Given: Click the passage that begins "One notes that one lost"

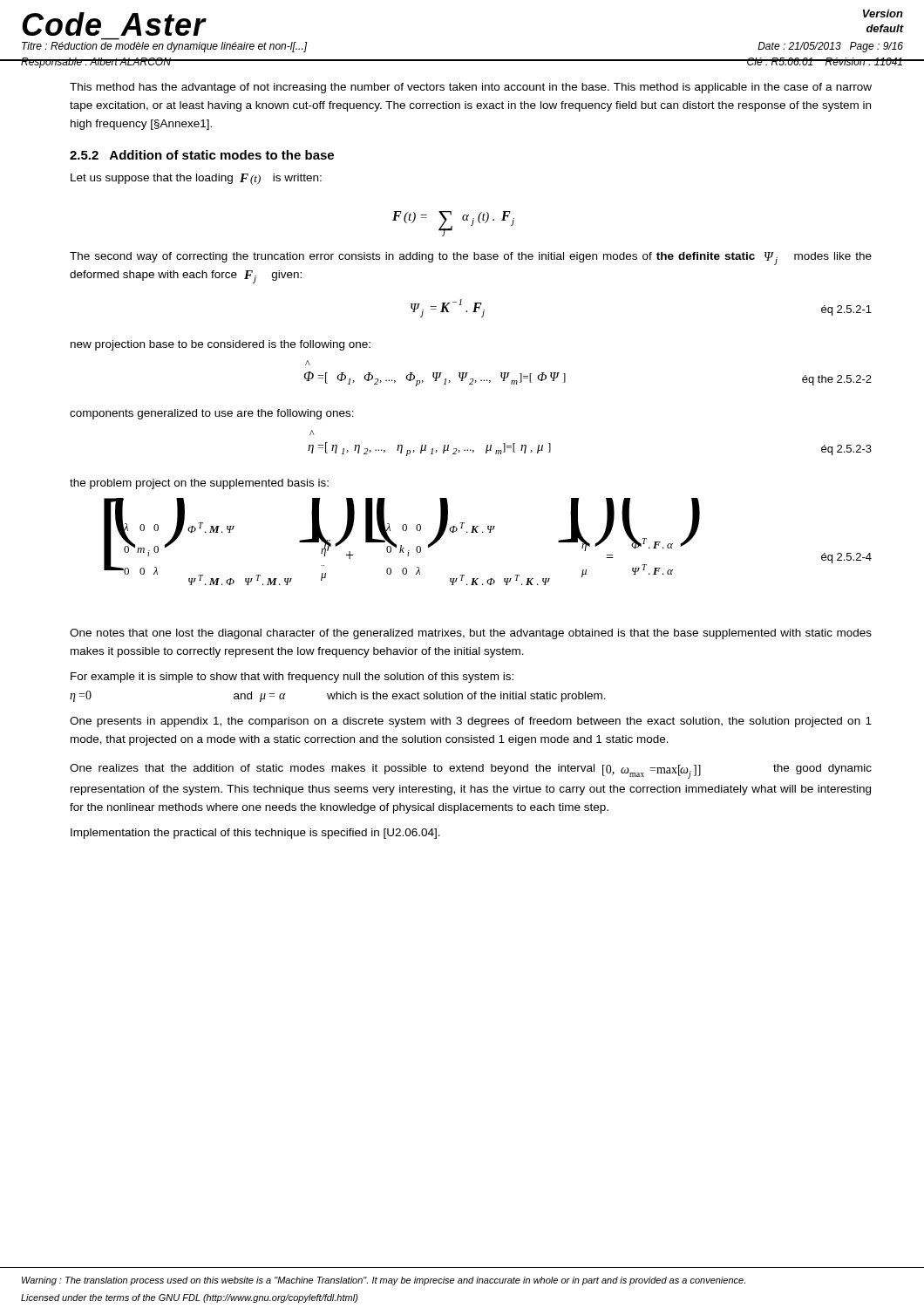Looking at the screenshot, I should tap(471, 642).
